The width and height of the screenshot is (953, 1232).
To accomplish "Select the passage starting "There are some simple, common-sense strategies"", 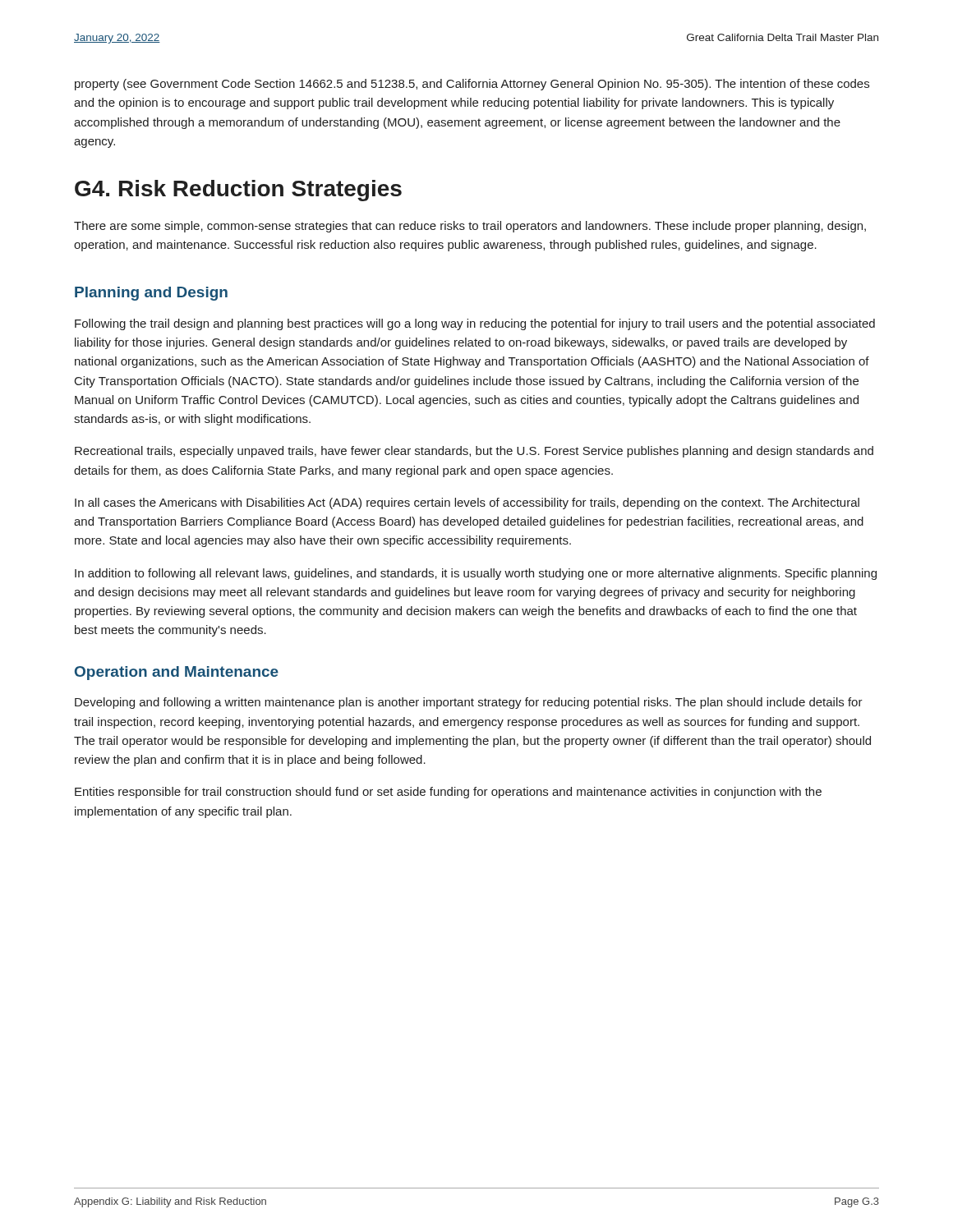I will [470, 235].
